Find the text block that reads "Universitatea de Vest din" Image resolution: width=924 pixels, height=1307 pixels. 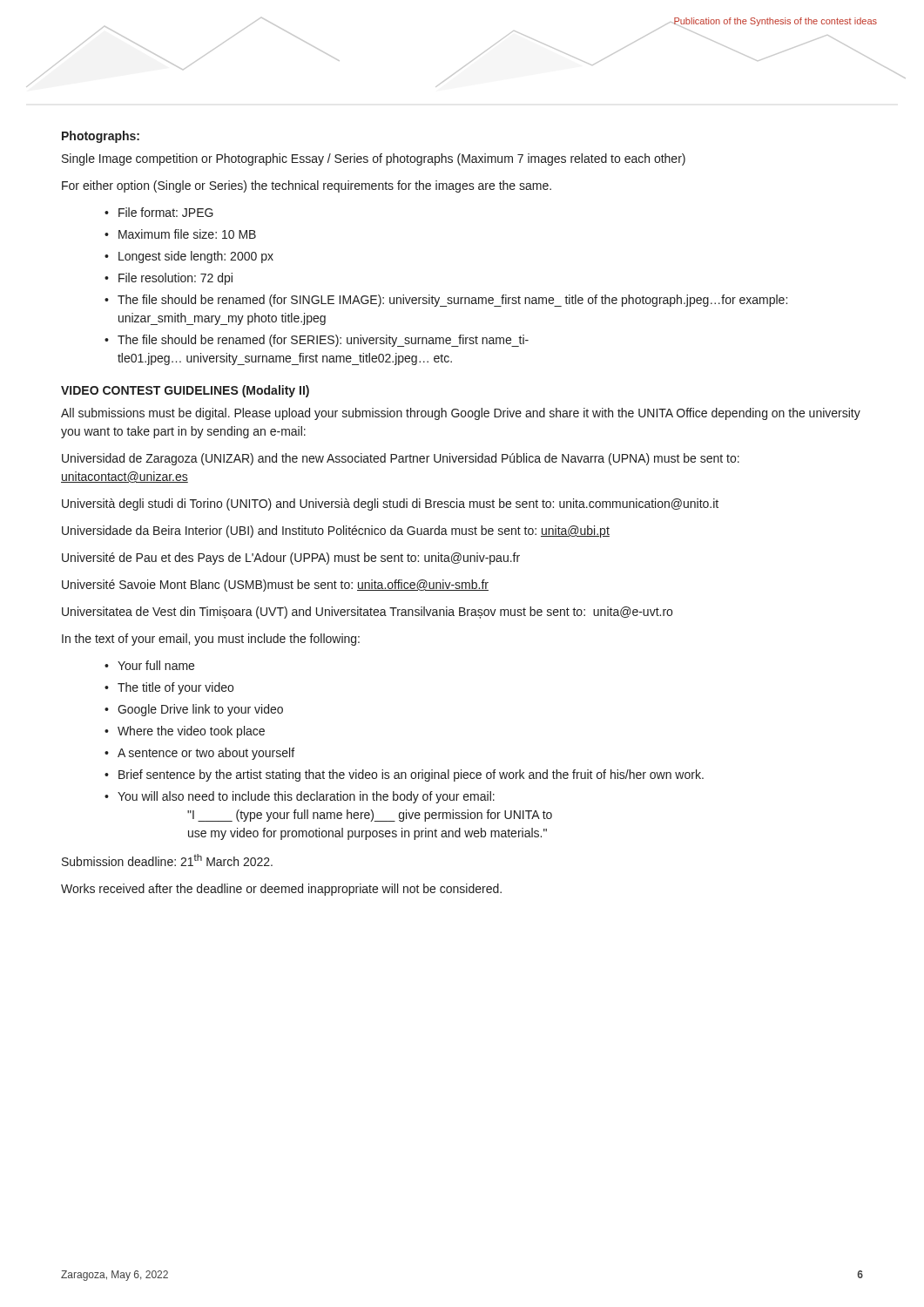[367, 612]
